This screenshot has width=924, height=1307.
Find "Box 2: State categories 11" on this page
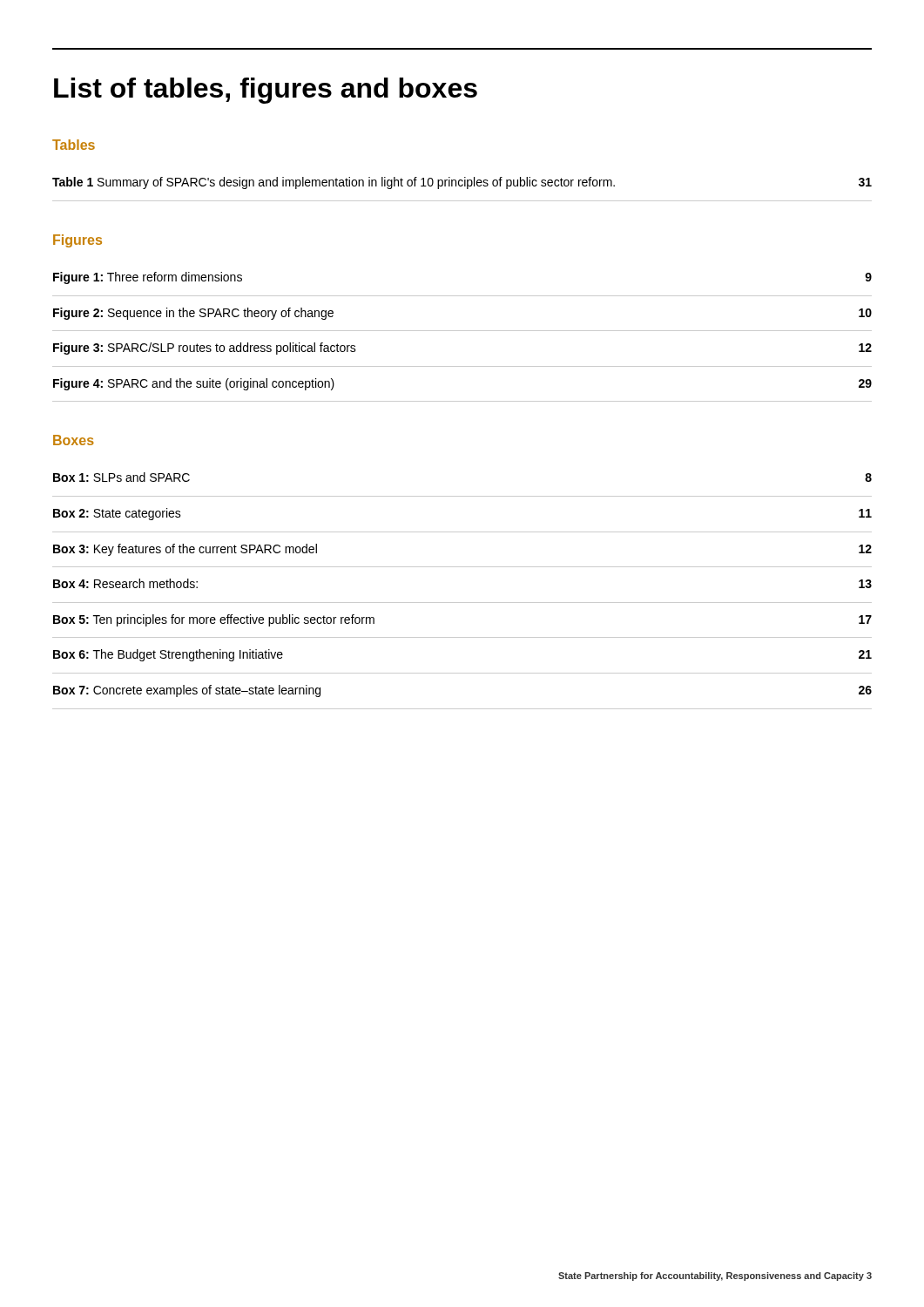coord(107,514)
